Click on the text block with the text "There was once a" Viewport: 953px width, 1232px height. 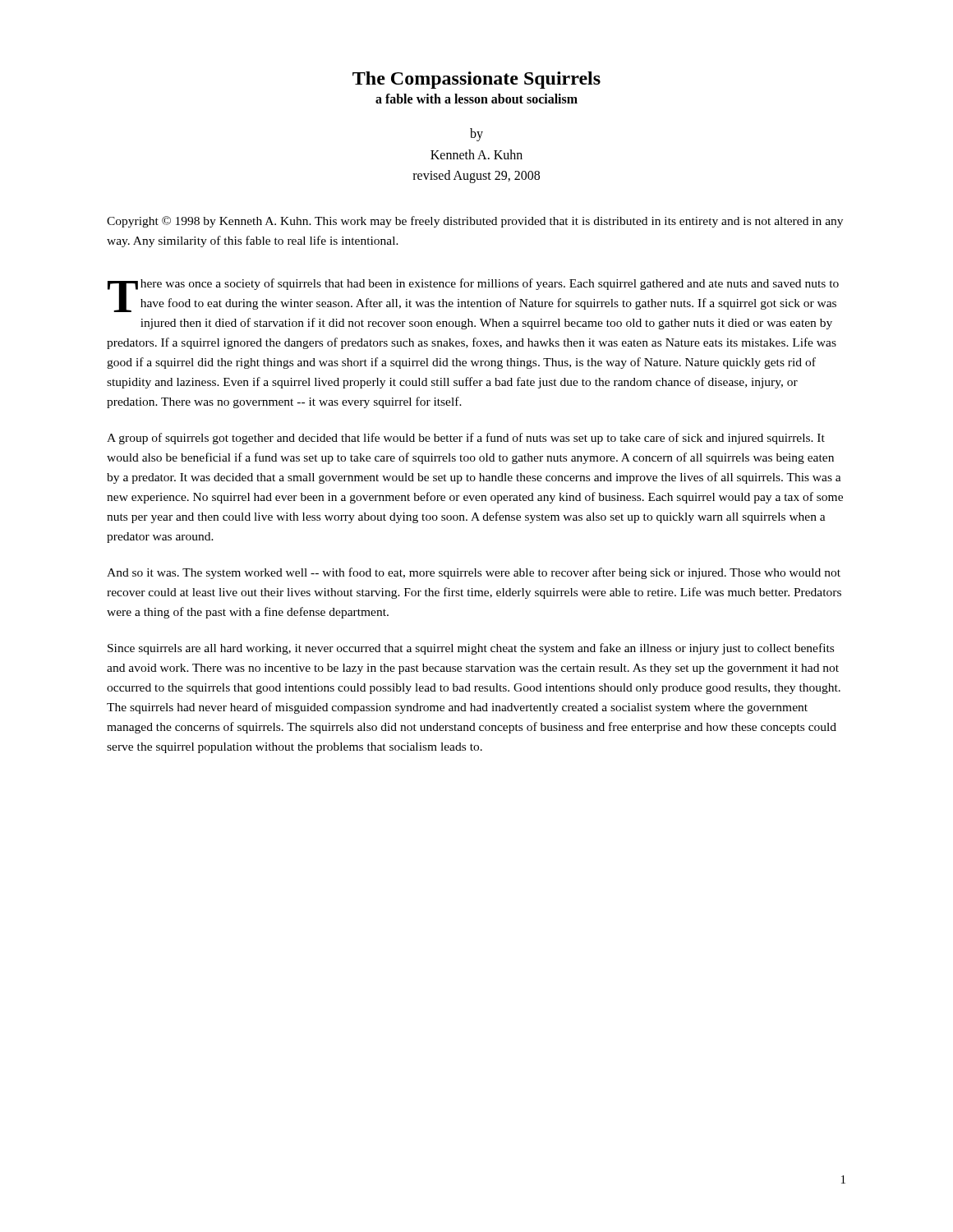(473, 341)
